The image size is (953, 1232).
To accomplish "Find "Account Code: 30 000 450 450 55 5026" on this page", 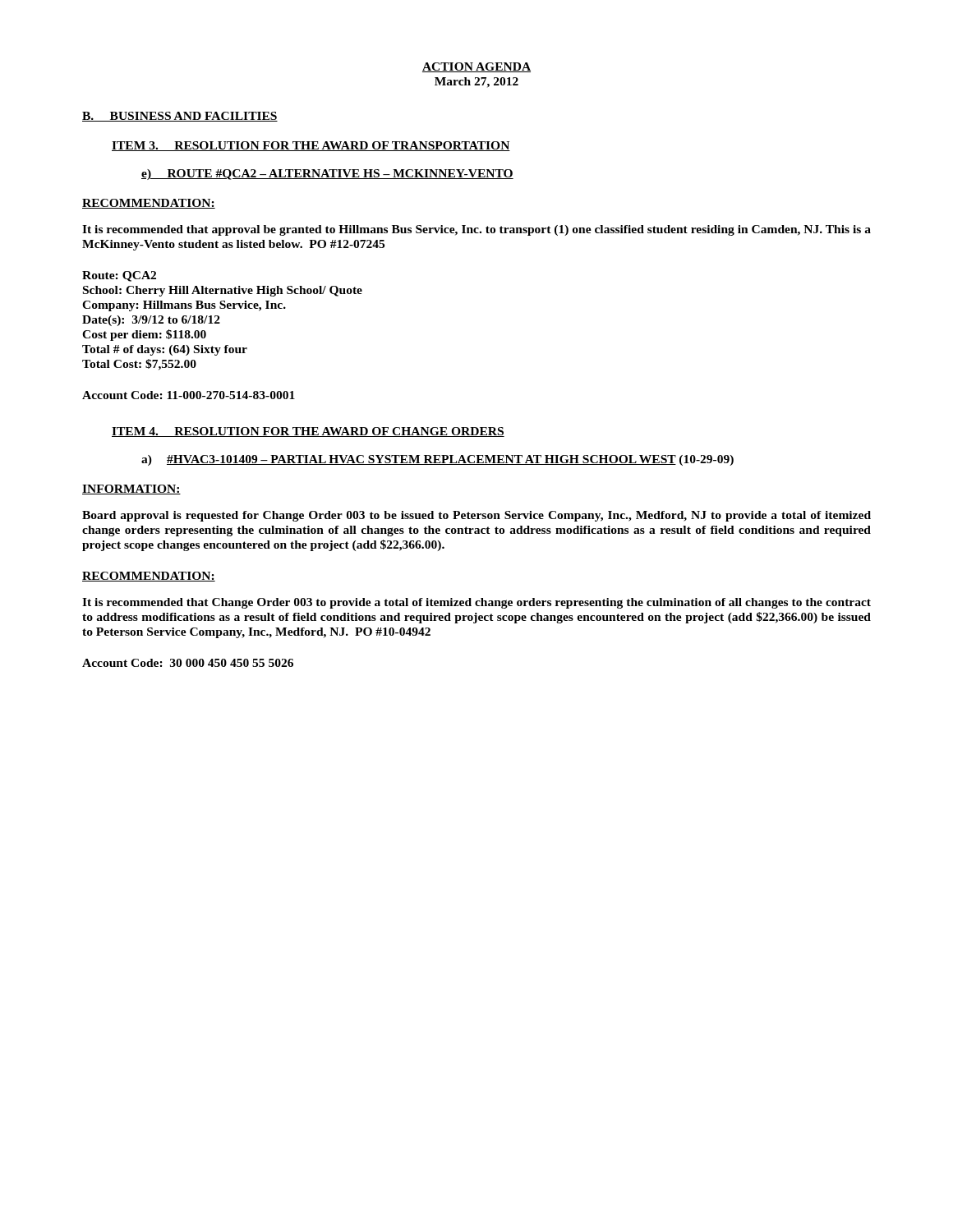I will point(188,663).
